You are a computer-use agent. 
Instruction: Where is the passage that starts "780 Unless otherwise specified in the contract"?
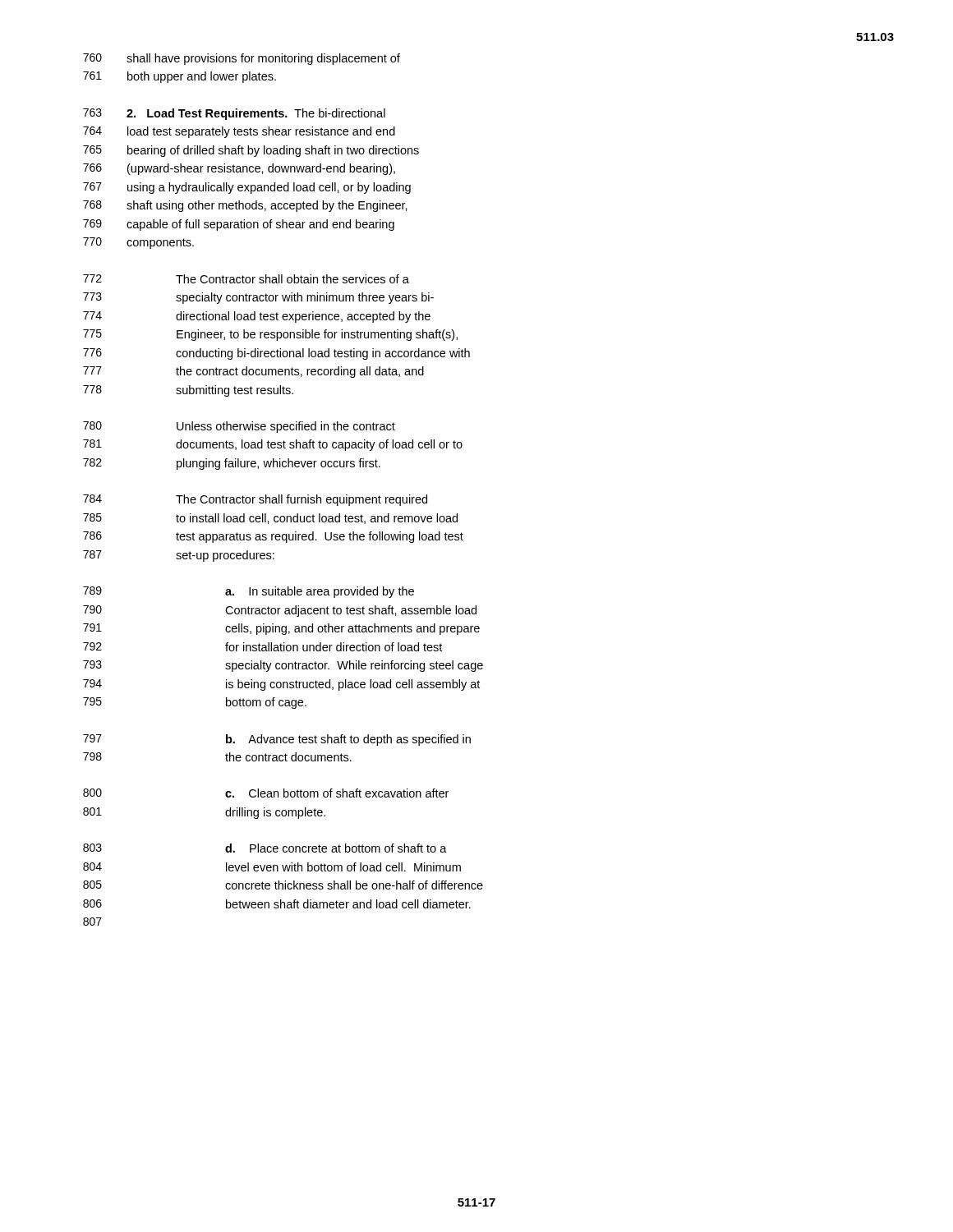point(239,427)
